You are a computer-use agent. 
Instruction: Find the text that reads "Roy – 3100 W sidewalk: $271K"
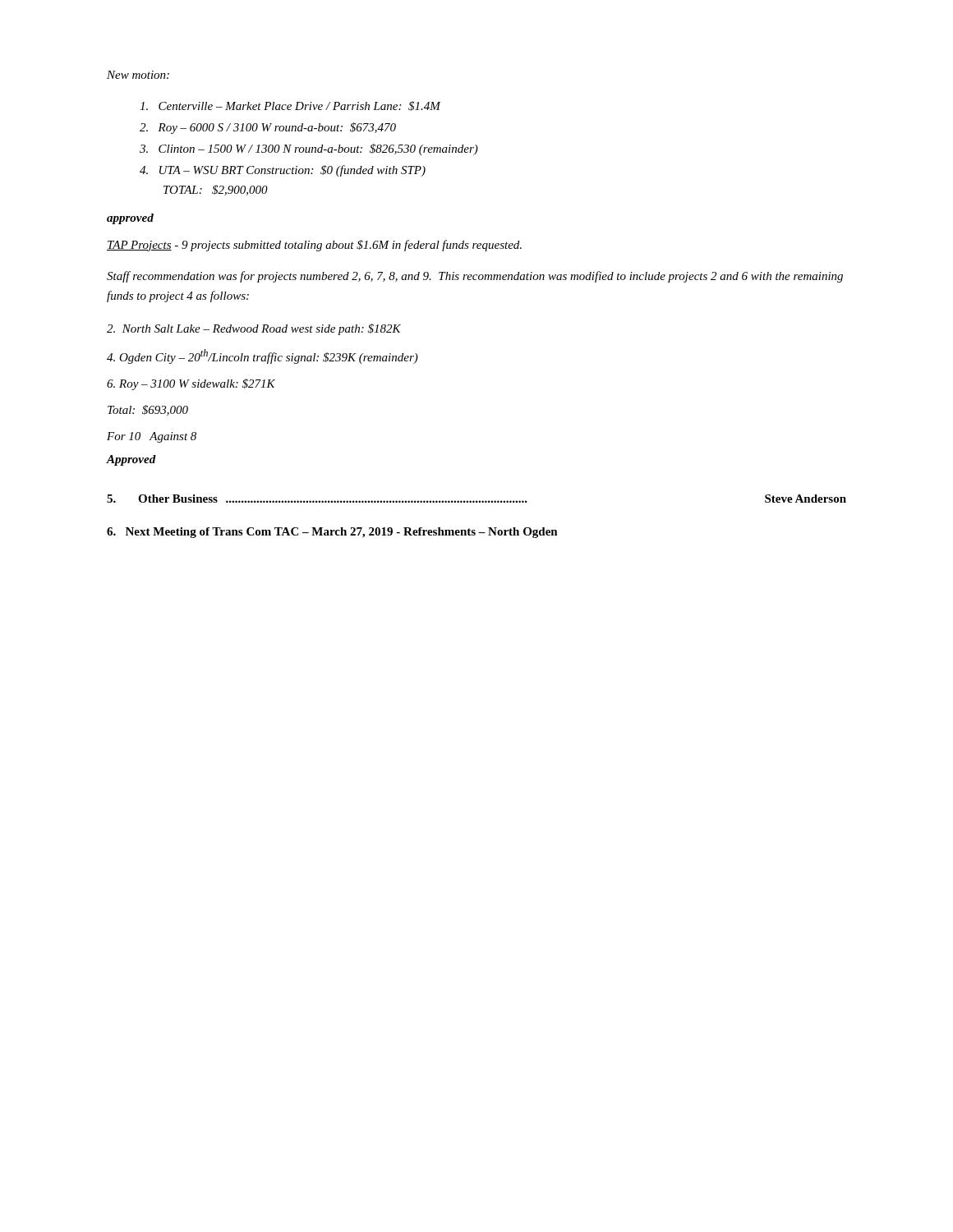coord(191,383)
